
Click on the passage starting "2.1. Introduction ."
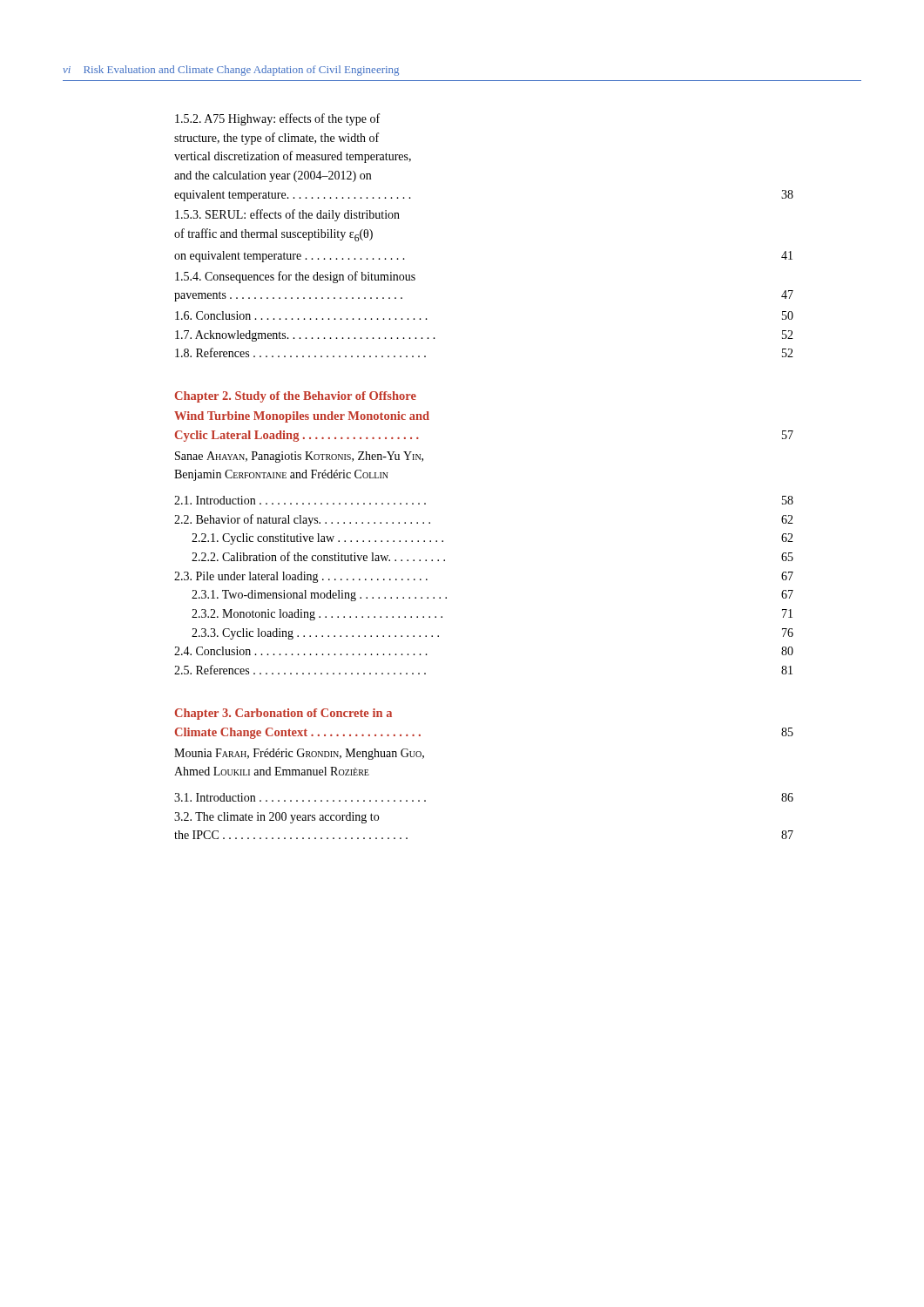pos(207,500)
